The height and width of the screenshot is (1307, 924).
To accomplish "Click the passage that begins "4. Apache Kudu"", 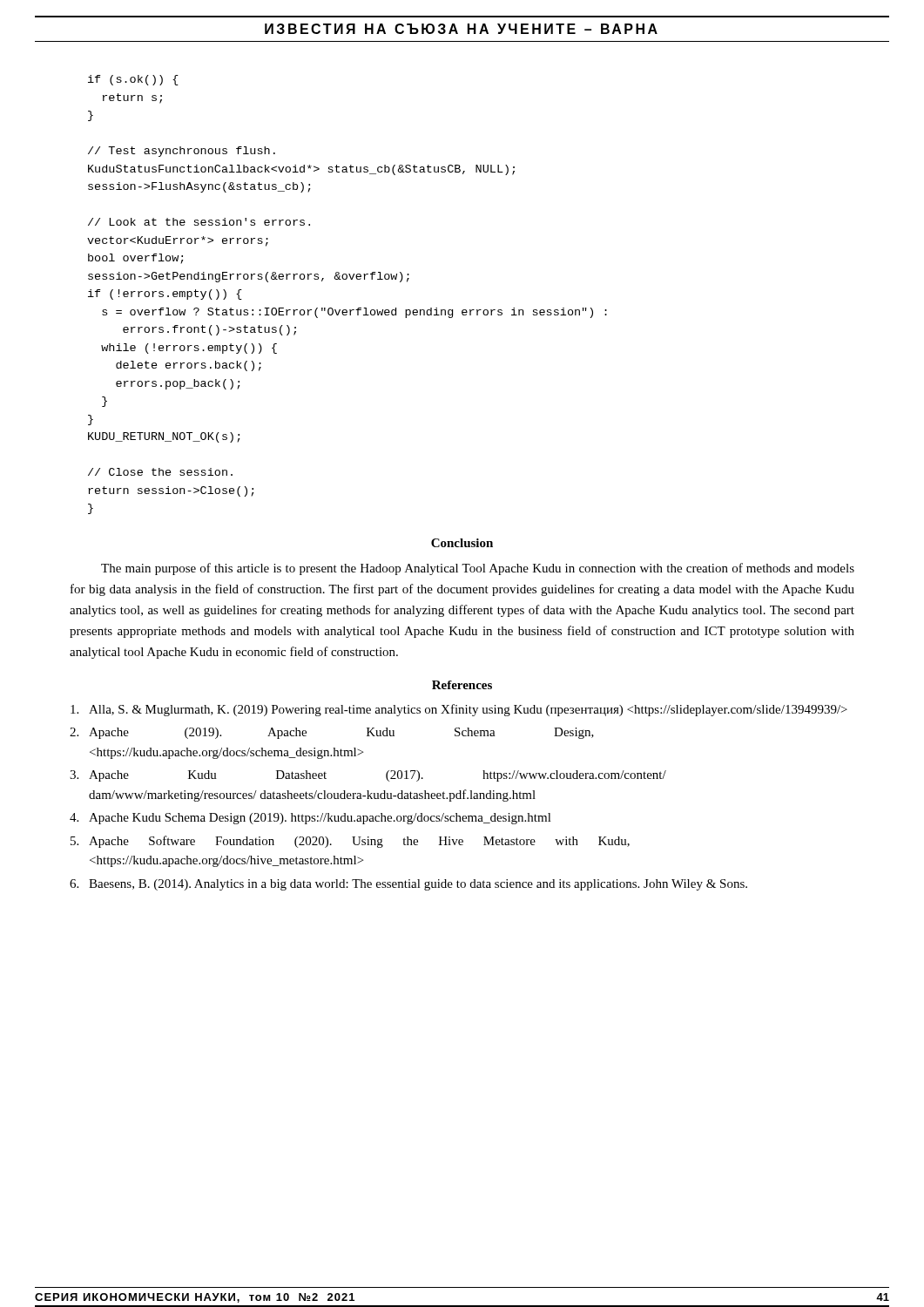I will [x=462, y=818].
